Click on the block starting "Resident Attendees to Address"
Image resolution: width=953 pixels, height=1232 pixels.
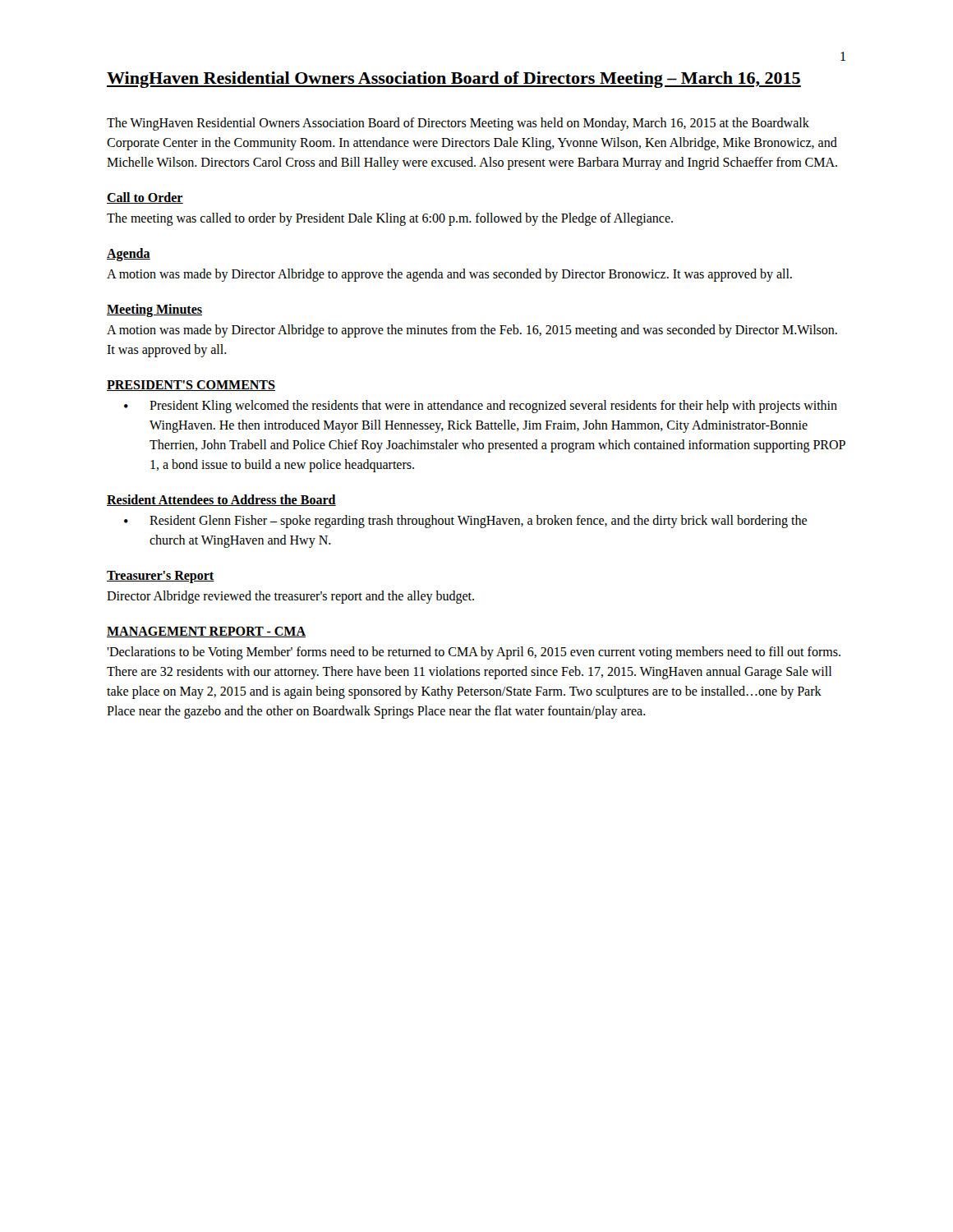coord(221,500)
